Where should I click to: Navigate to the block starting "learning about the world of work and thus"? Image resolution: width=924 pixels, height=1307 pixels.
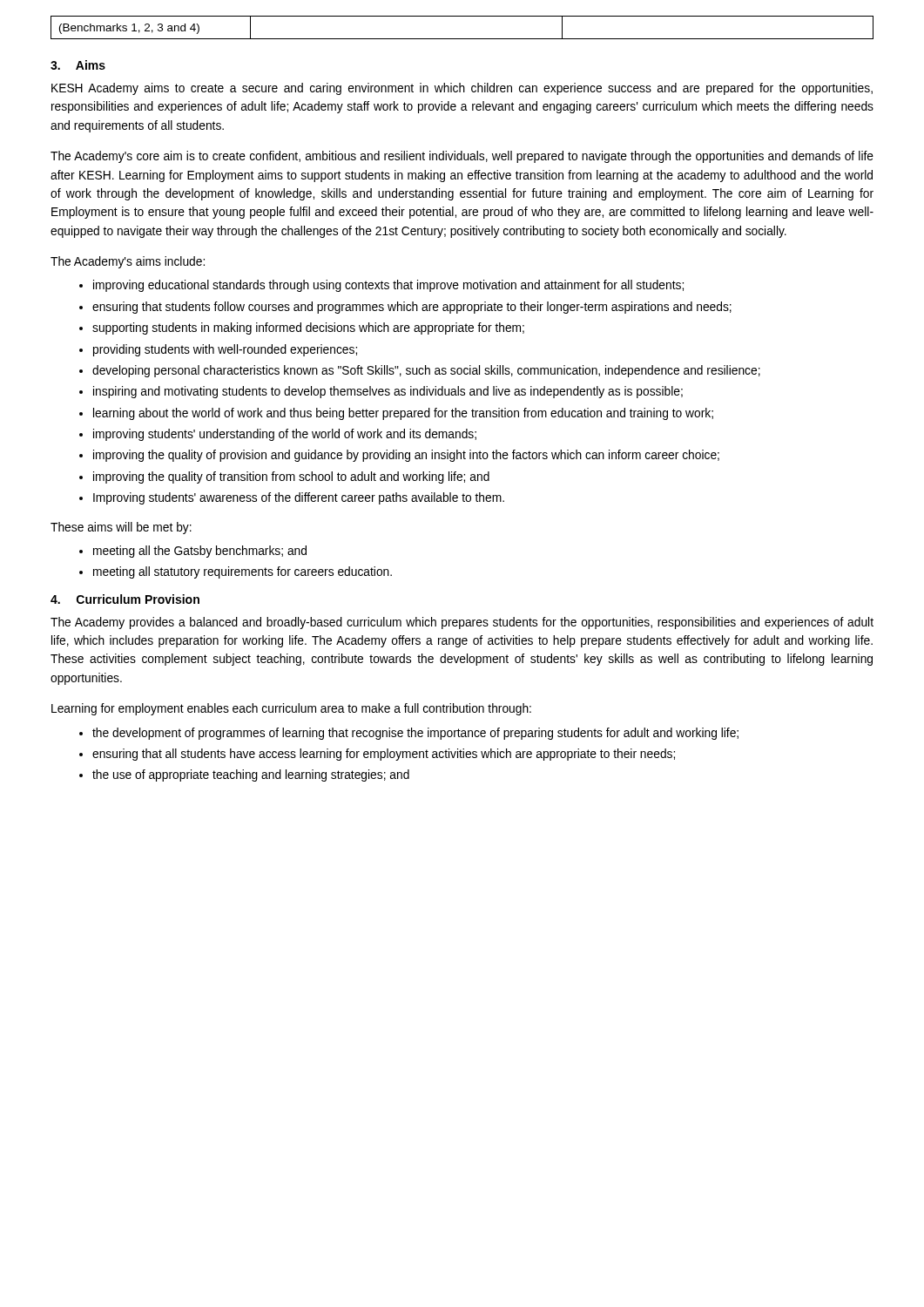(x=403, y=413)
